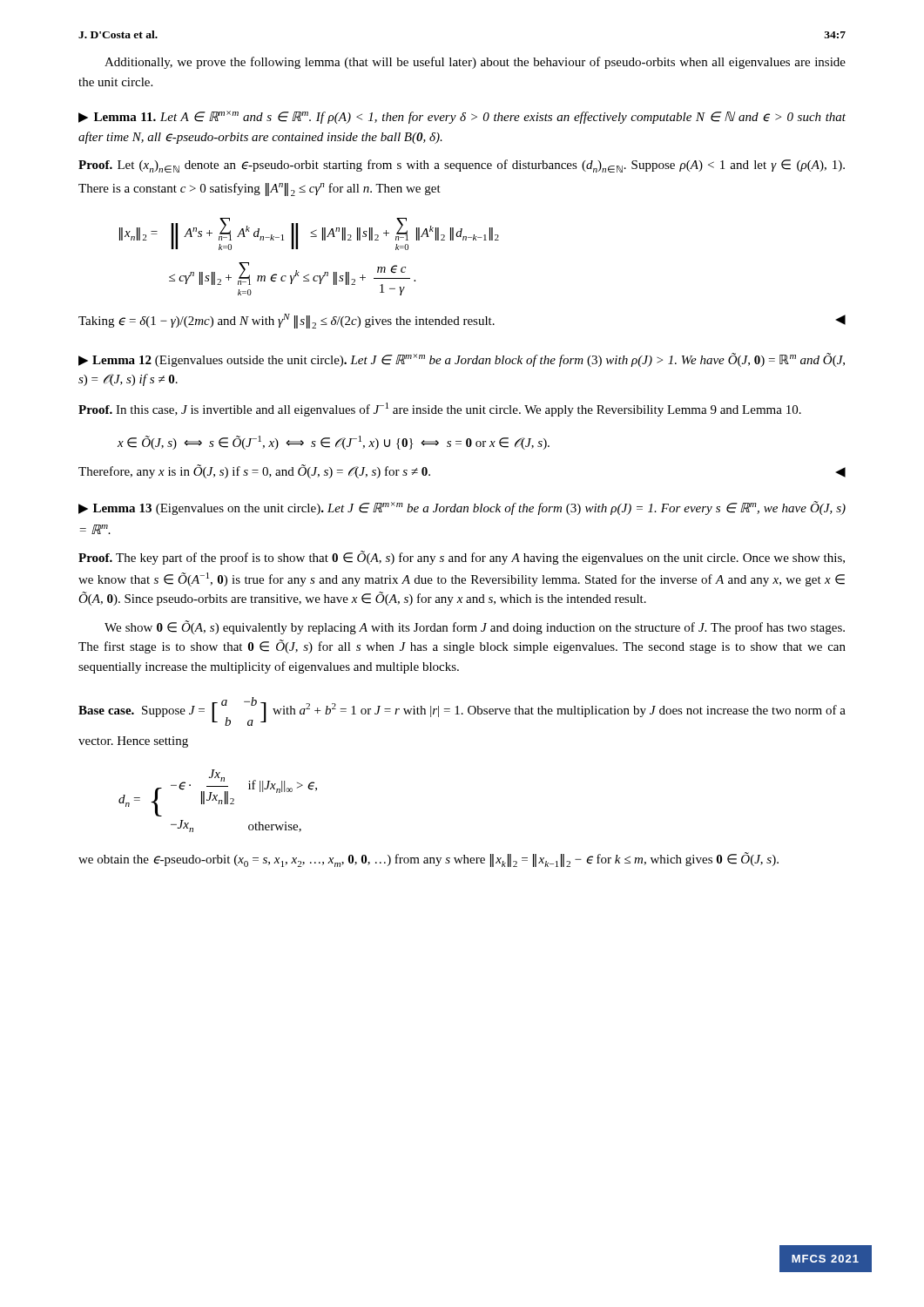Image resolution: width=924 pixels, height=1307 pixels.
Task: Navigate to the region starting "Therefore, any x is in"
Action: coord(245,471)
